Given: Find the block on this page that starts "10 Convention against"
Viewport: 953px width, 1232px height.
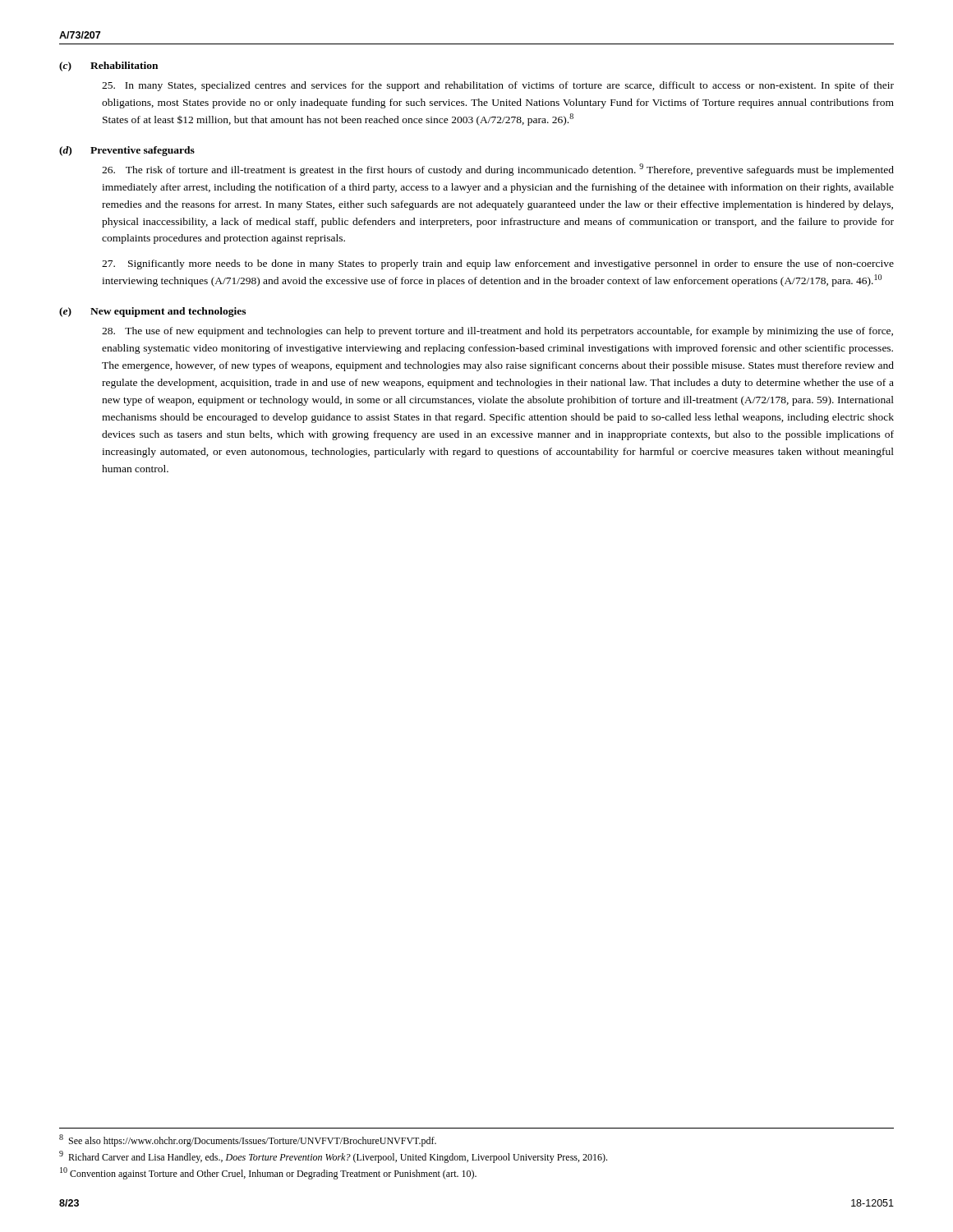Looking at the screenshot, I should 268,1173.
